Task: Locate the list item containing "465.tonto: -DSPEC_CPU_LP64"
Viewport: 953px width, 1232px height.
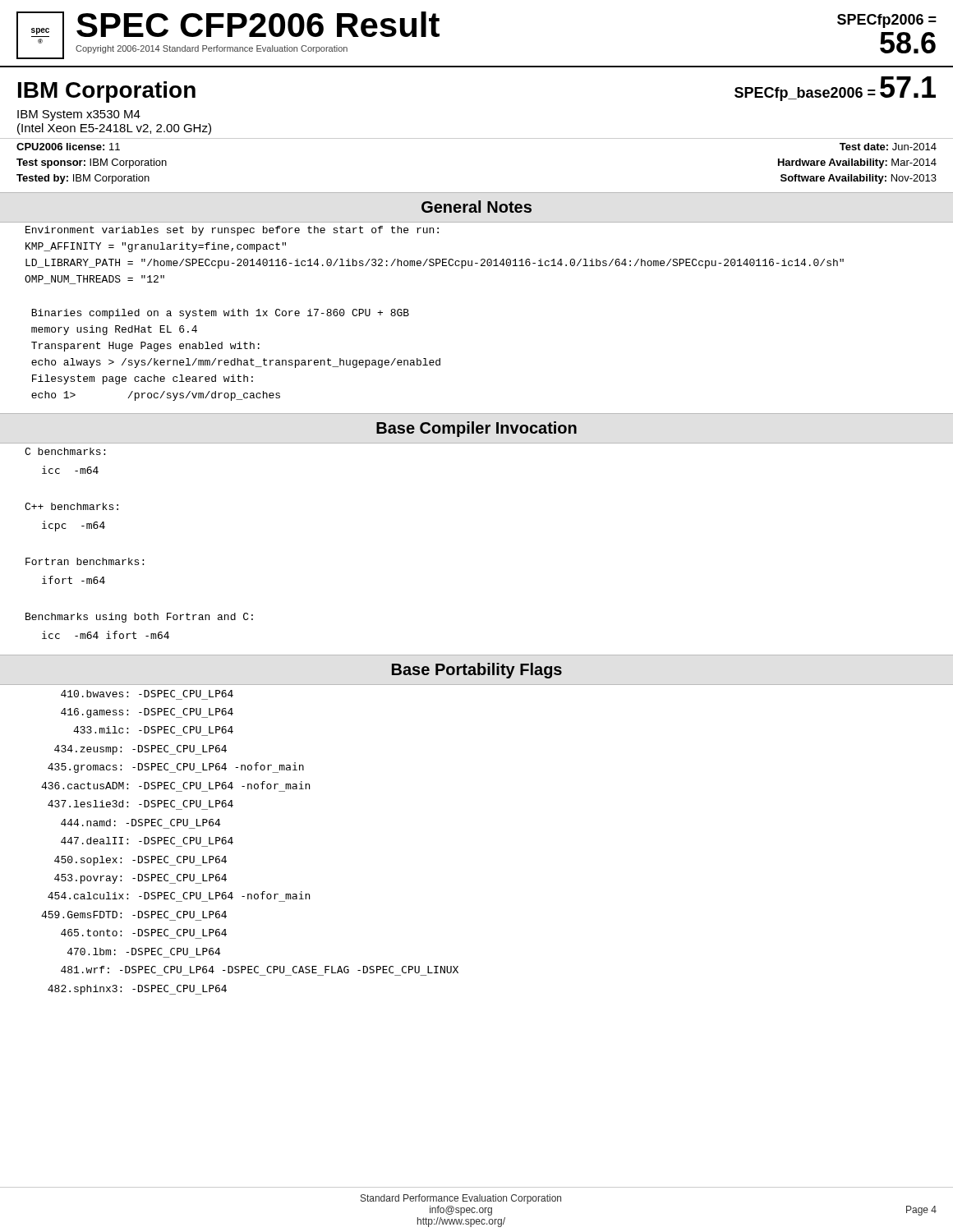Action: (134, 933)
